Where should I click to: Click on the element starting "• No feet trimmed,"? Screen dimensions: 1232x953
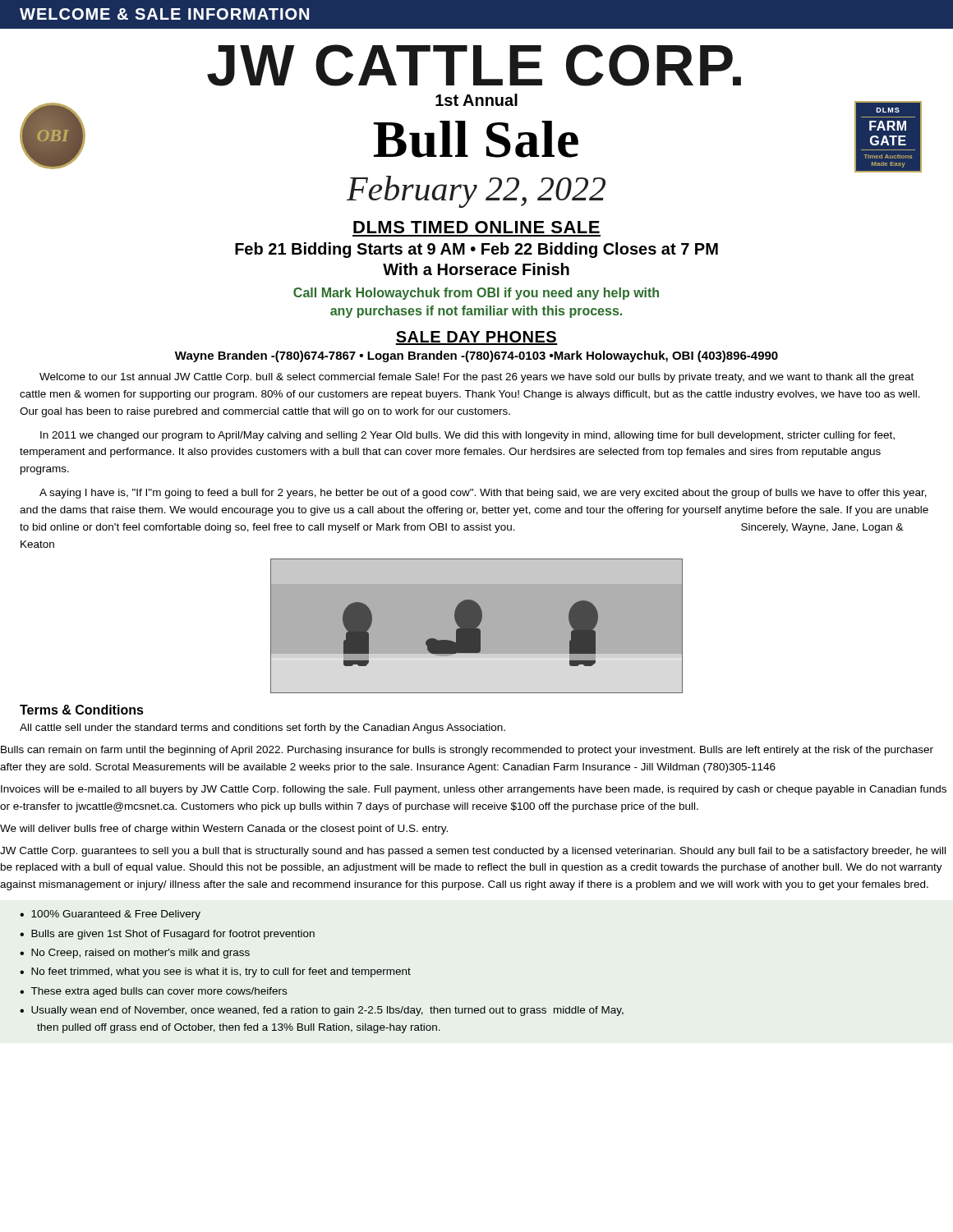[x=215, y=973]
